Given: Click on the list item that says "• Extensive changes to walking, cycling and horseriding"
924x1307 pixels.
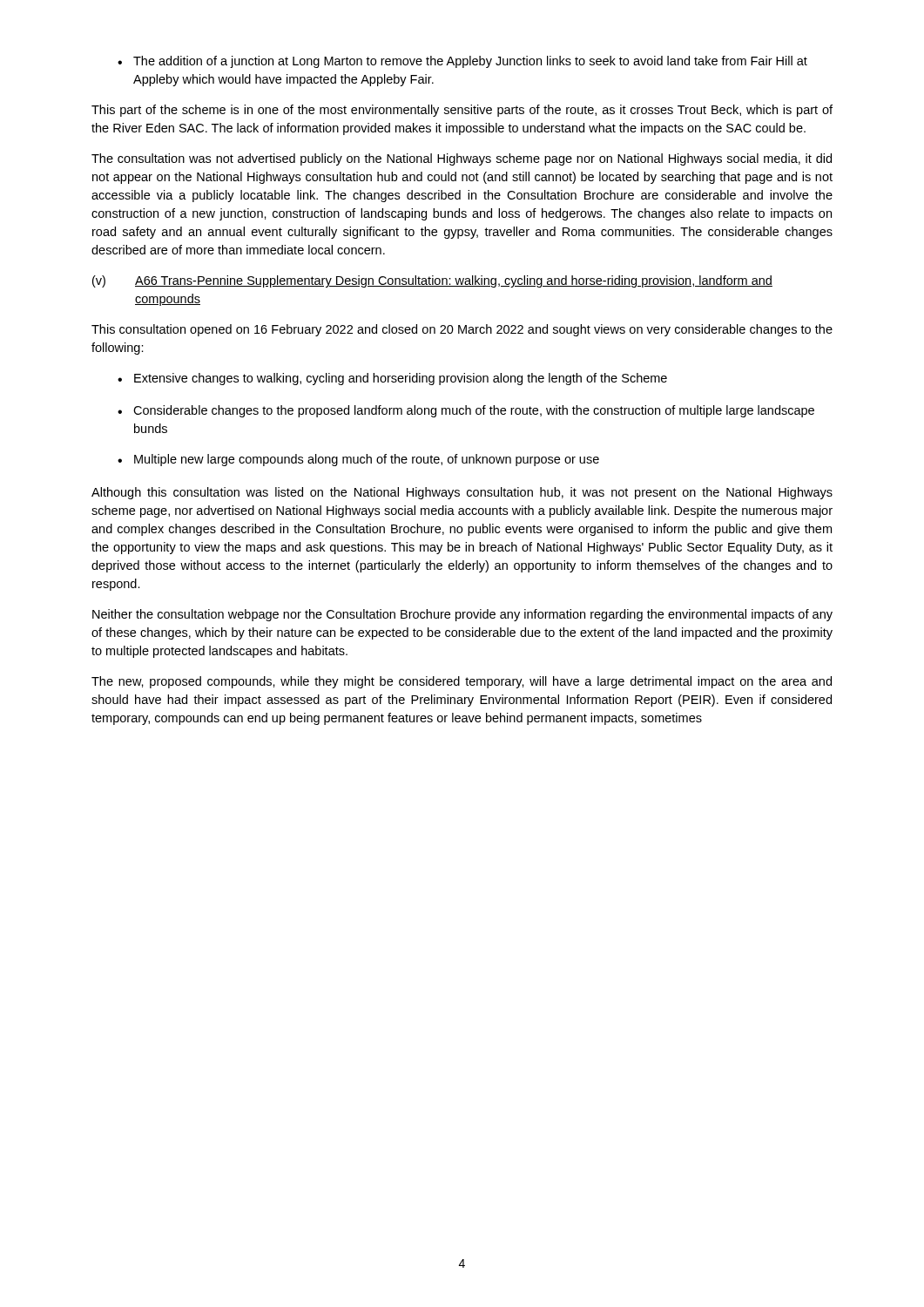Looking at the screenshot, I should point(475,380).
